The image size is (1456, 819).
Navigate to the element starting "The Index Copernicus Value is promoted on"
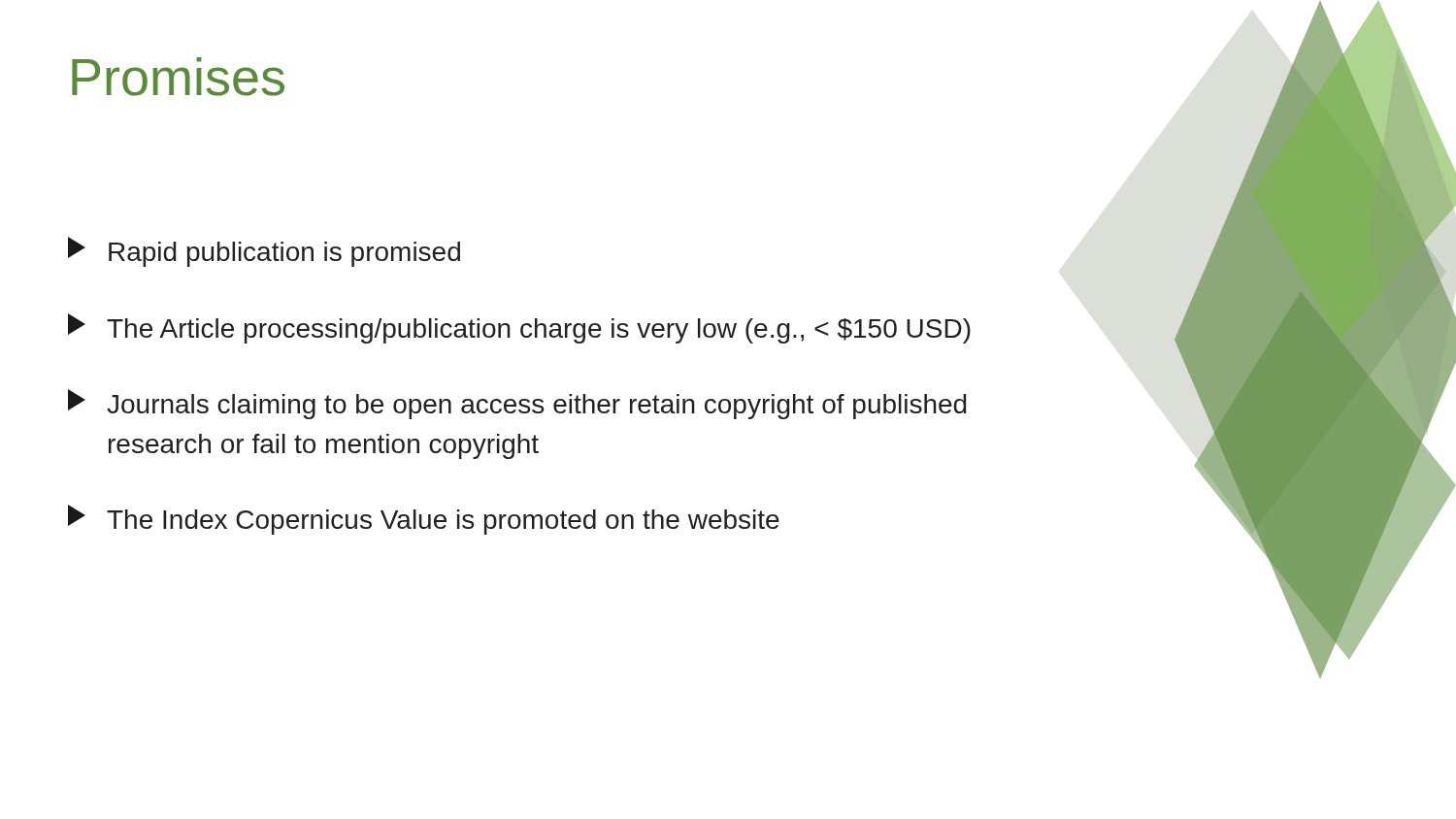[x=424, y=521]
